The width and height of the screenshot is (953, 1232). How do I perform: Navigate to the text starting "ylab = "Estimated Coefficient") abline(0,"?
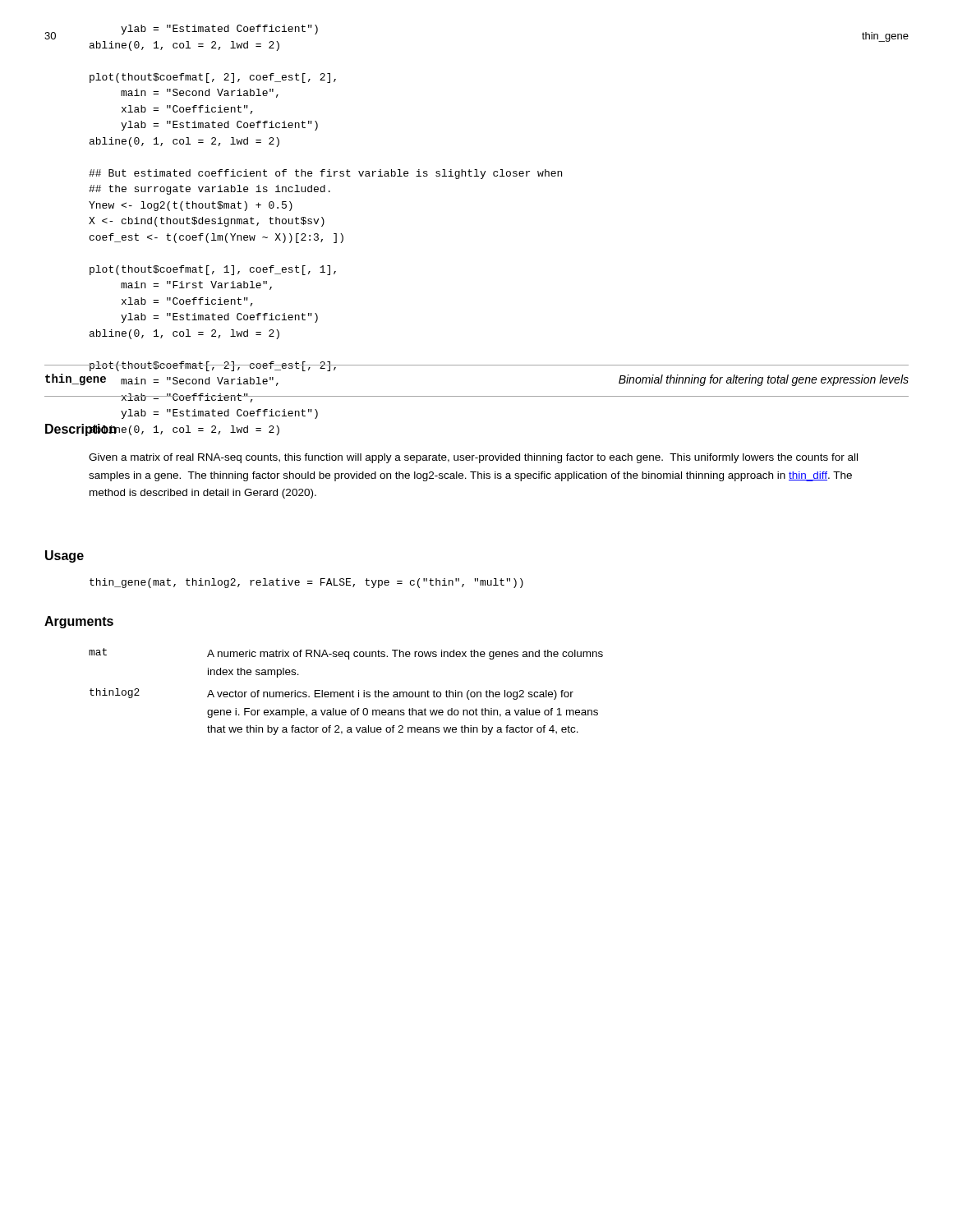click(x=326, y=229)
